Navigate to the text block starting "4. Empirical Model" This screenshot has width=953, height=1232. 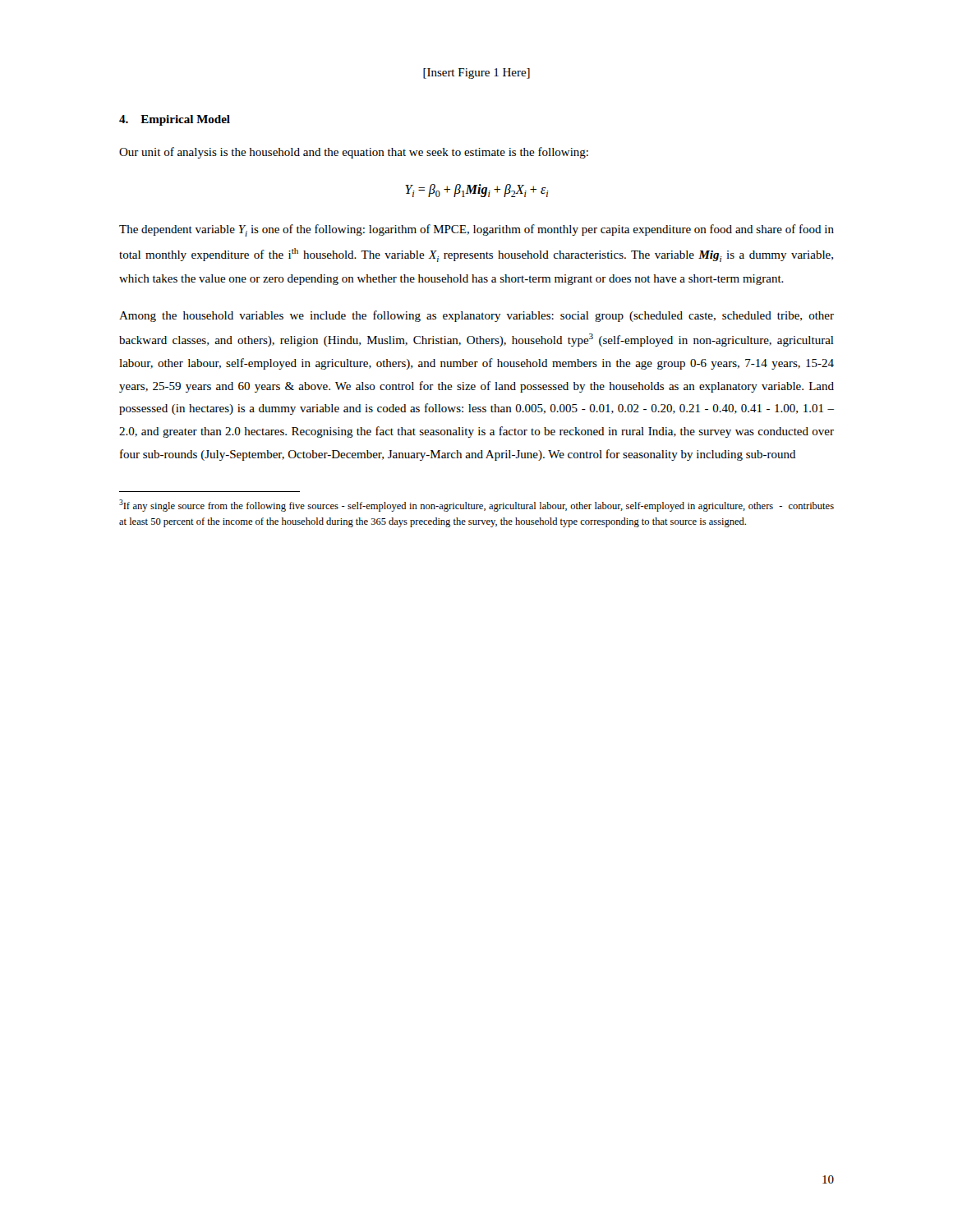pyautogui.click(x=175, y=119)
